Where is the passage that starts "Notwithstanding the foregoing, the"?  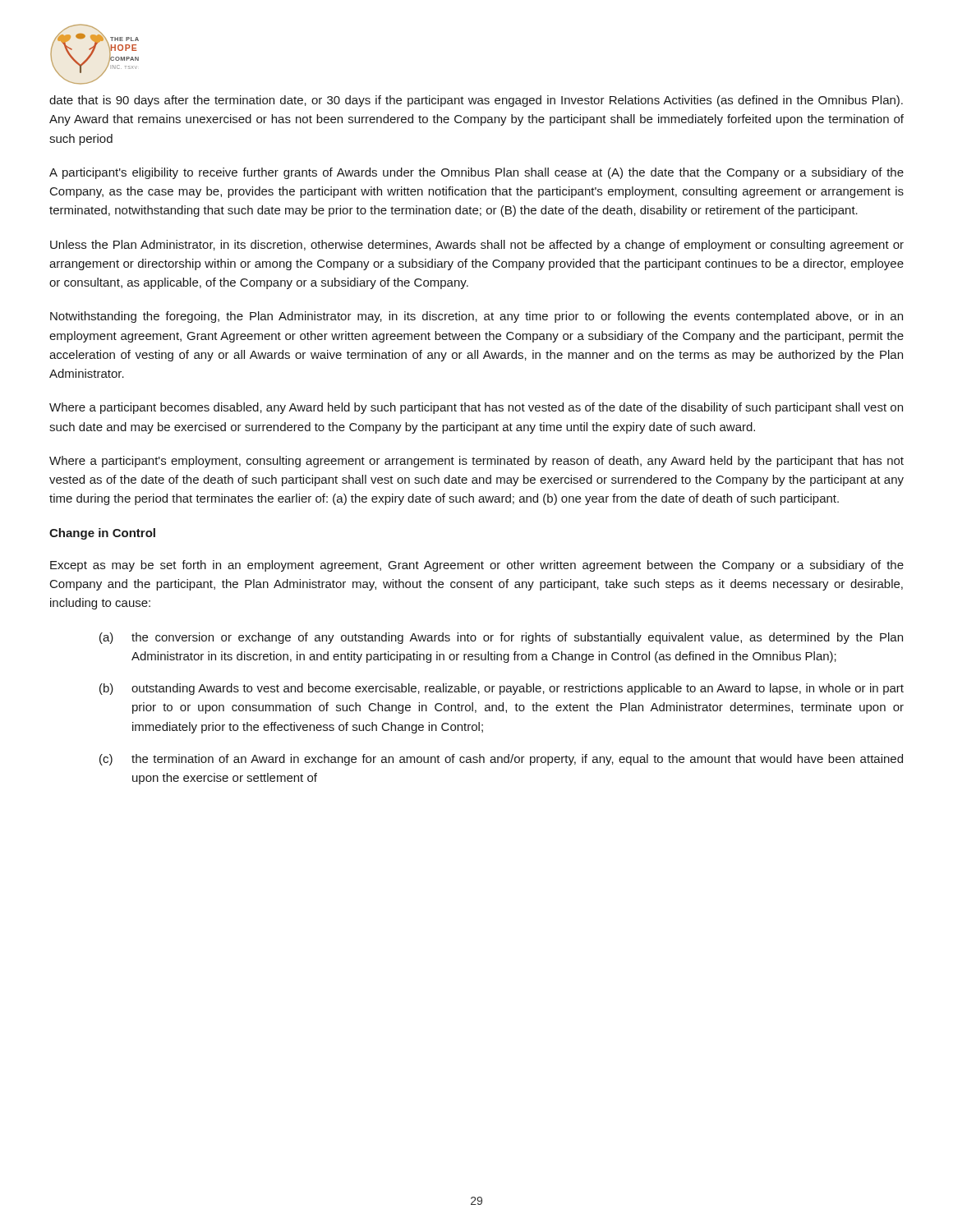pyautogui.click(x=476, y=345)
